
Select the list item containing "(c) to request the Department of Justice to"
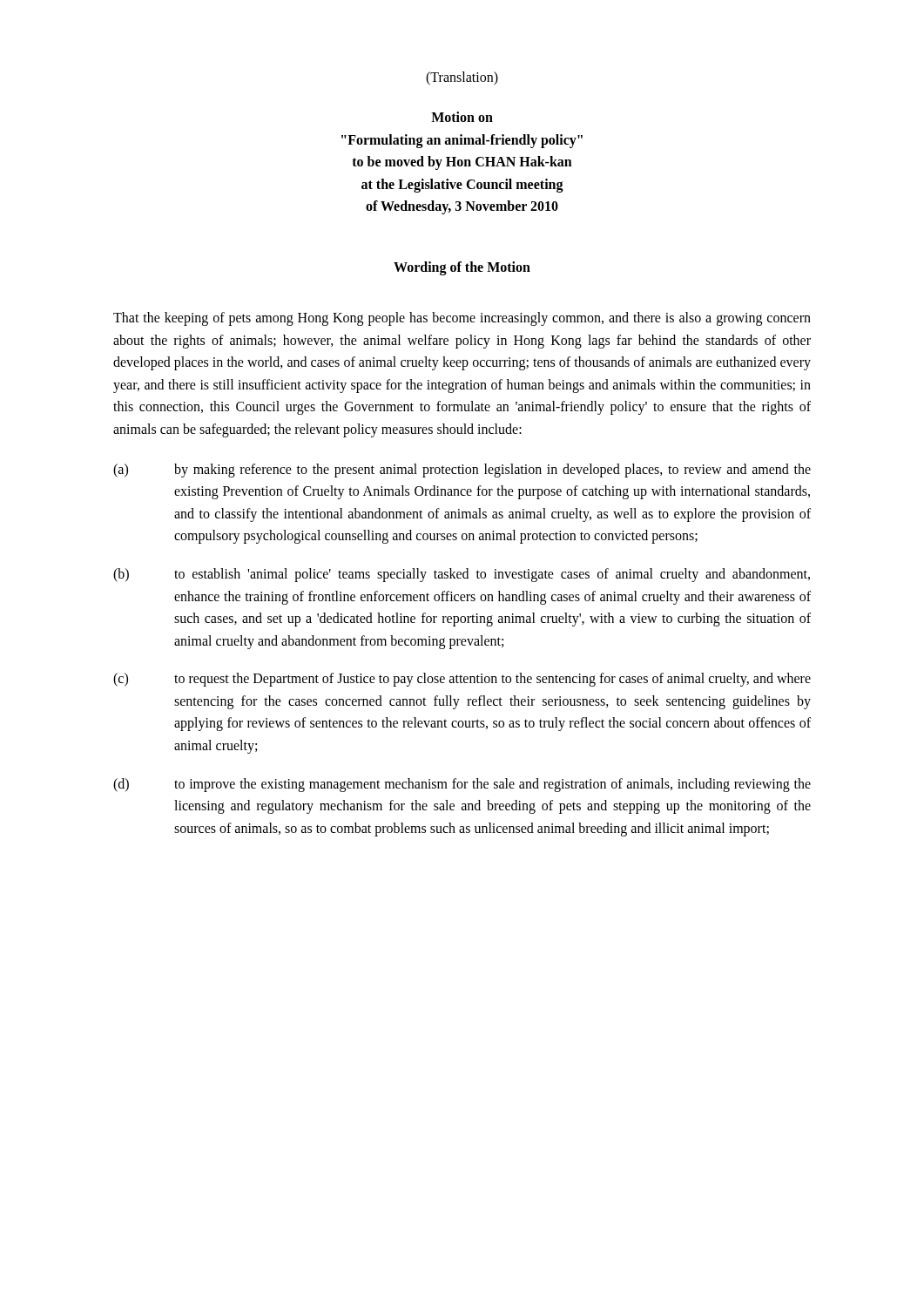(x=462, y=712)
